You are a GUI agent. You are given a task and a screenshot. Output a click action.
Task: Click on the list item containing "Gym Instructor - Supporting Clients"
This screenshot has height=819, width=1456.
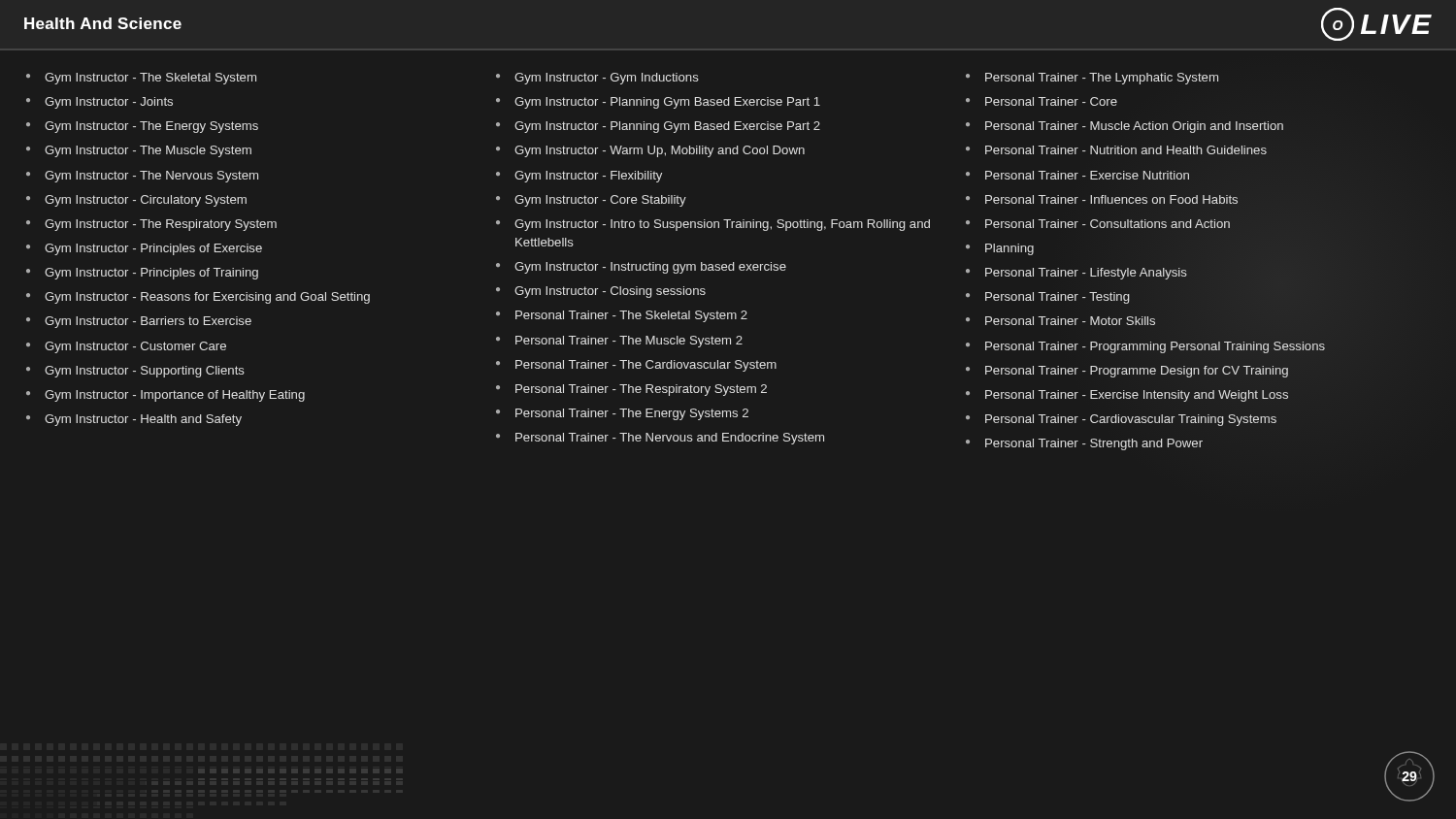tap(145, 370)
